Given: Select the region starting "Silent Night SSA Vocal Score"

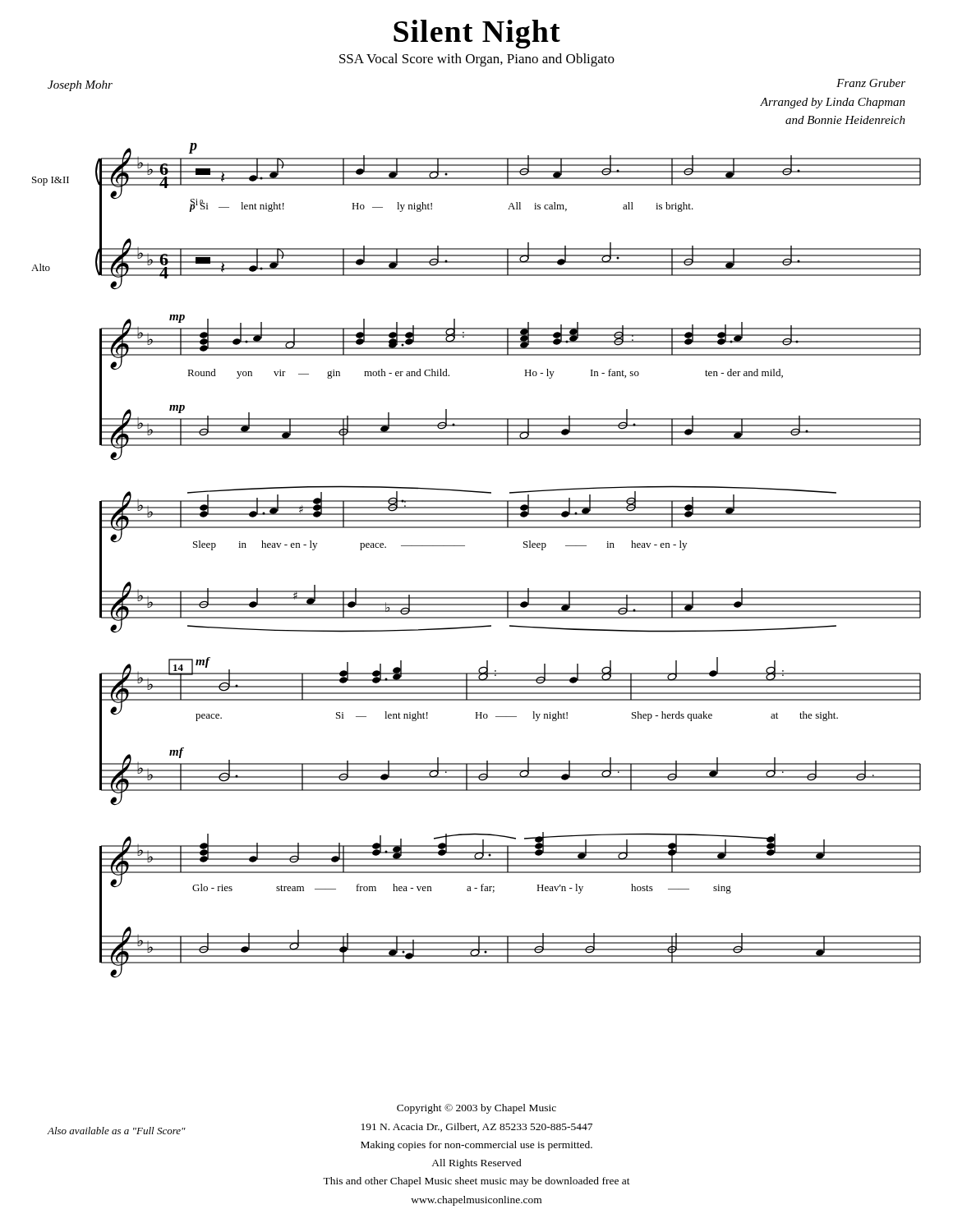Looking at the screenshot, I should (x=476, y=41).
